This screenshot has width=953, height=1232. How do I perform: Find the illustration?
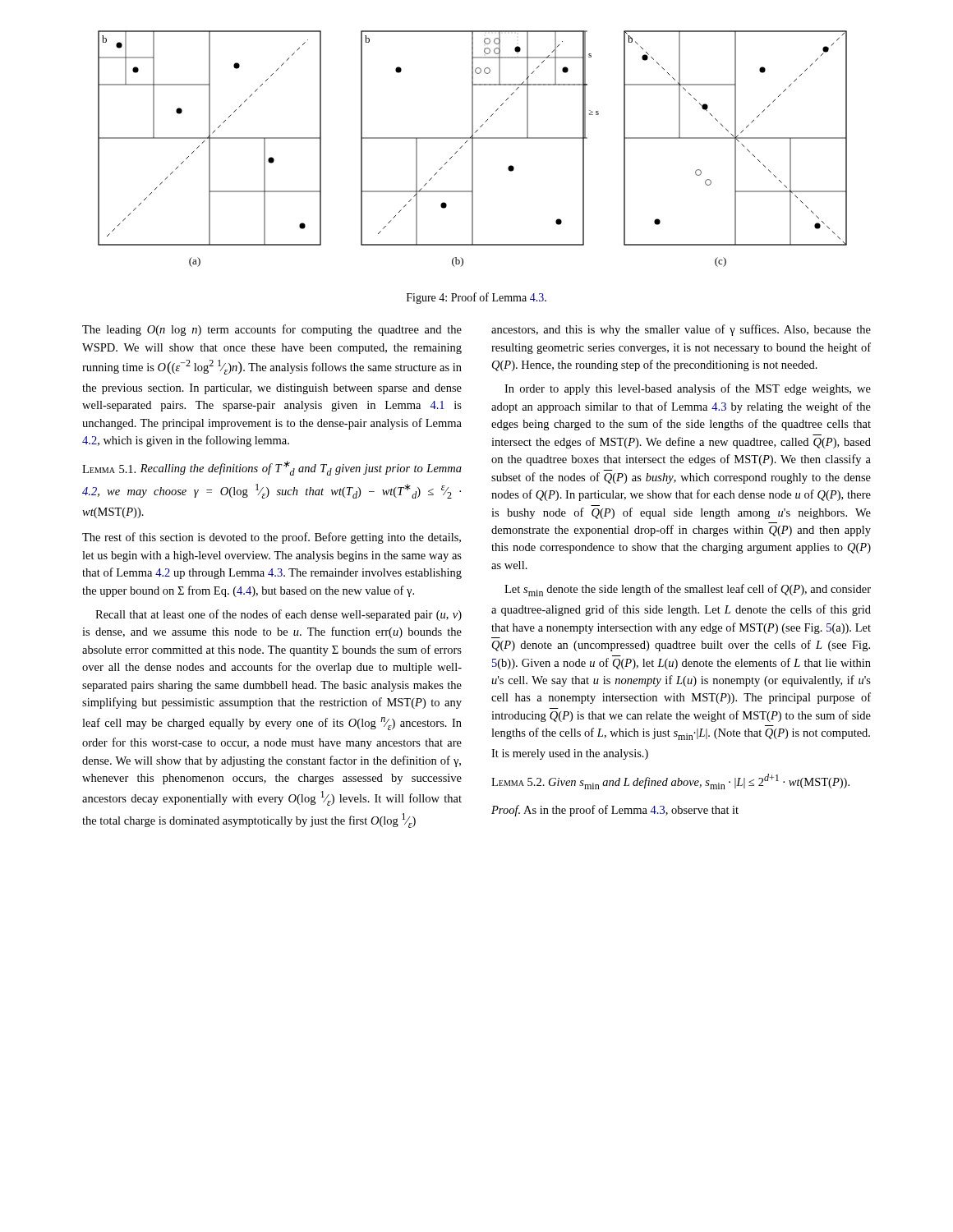point(476,155)
